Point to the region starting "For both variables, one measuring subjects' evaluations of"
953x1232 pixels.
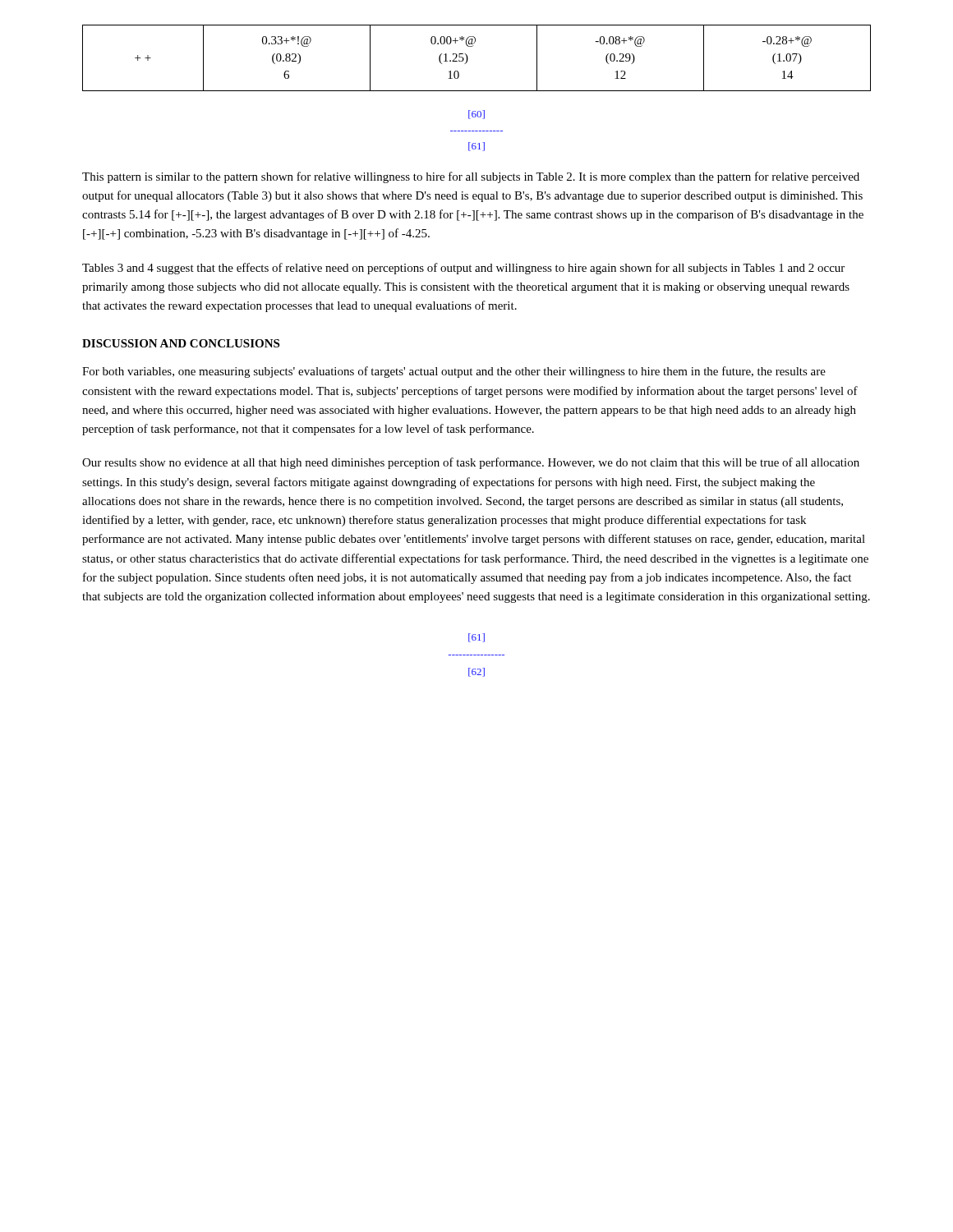click(x=470, y=400)
